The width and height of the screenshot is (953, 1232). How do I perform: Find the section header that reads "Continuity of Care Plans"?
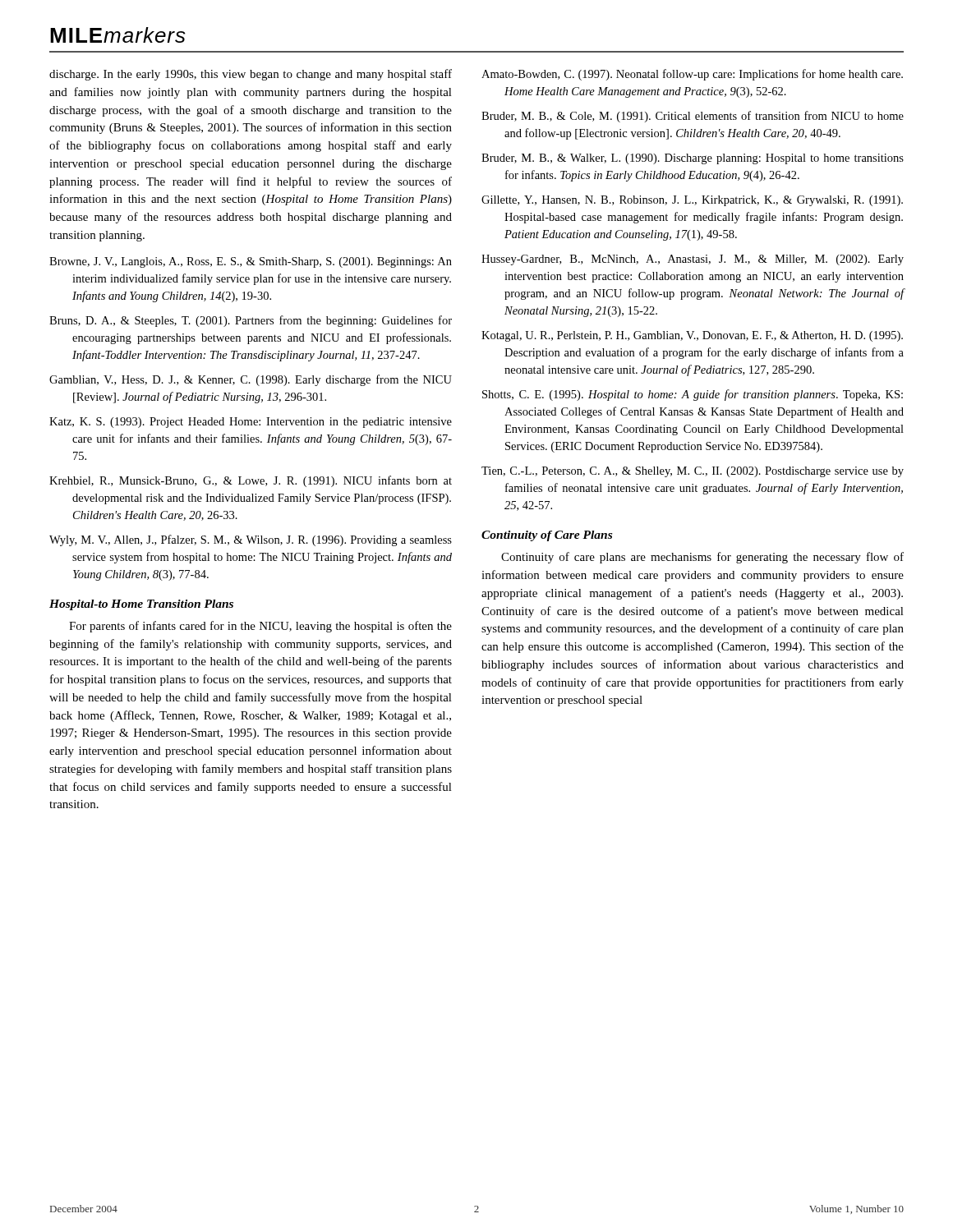547,535
